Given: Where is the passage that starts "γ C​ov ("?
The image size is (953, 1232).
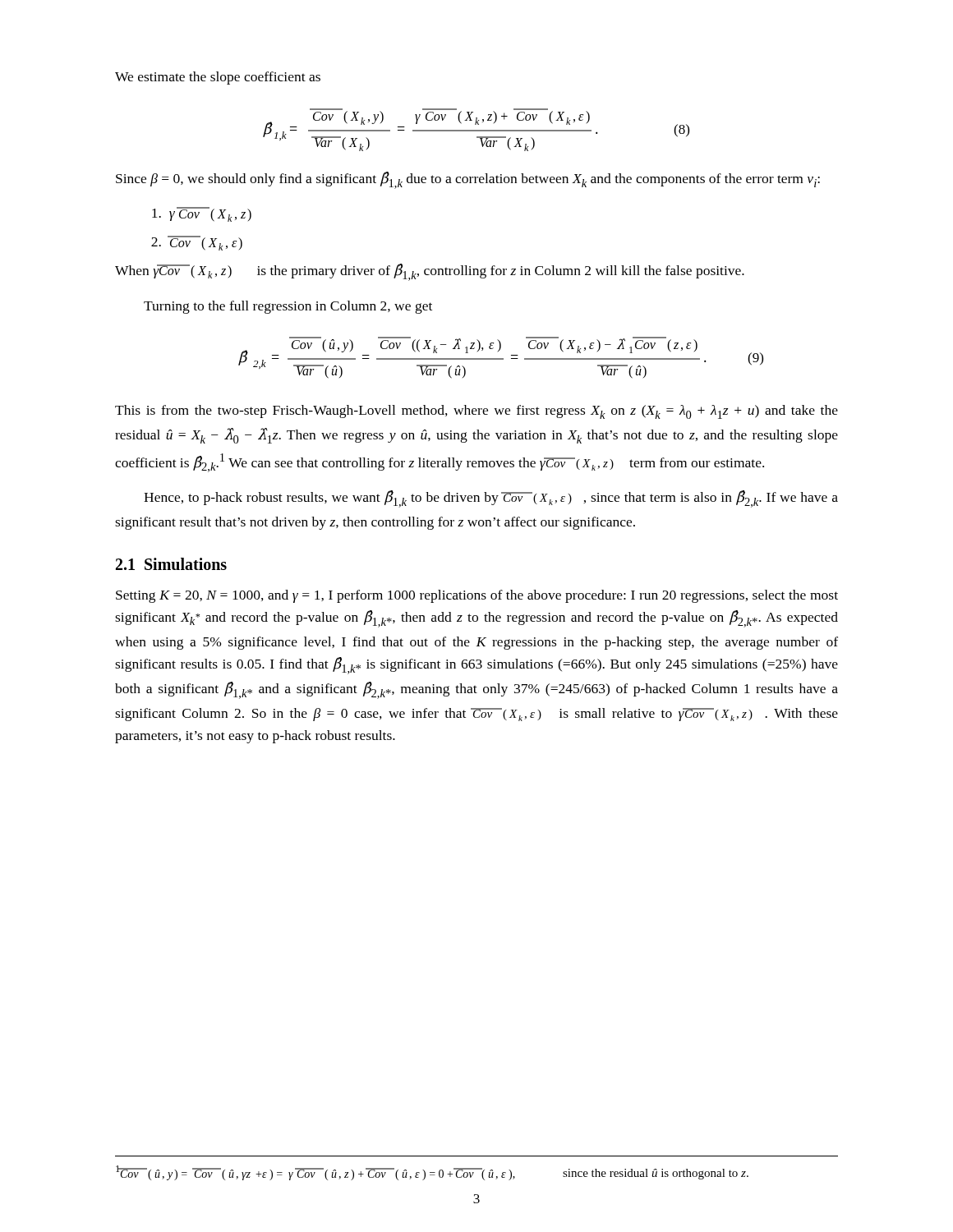Looking at the screenshot, I should pos(202,214).
